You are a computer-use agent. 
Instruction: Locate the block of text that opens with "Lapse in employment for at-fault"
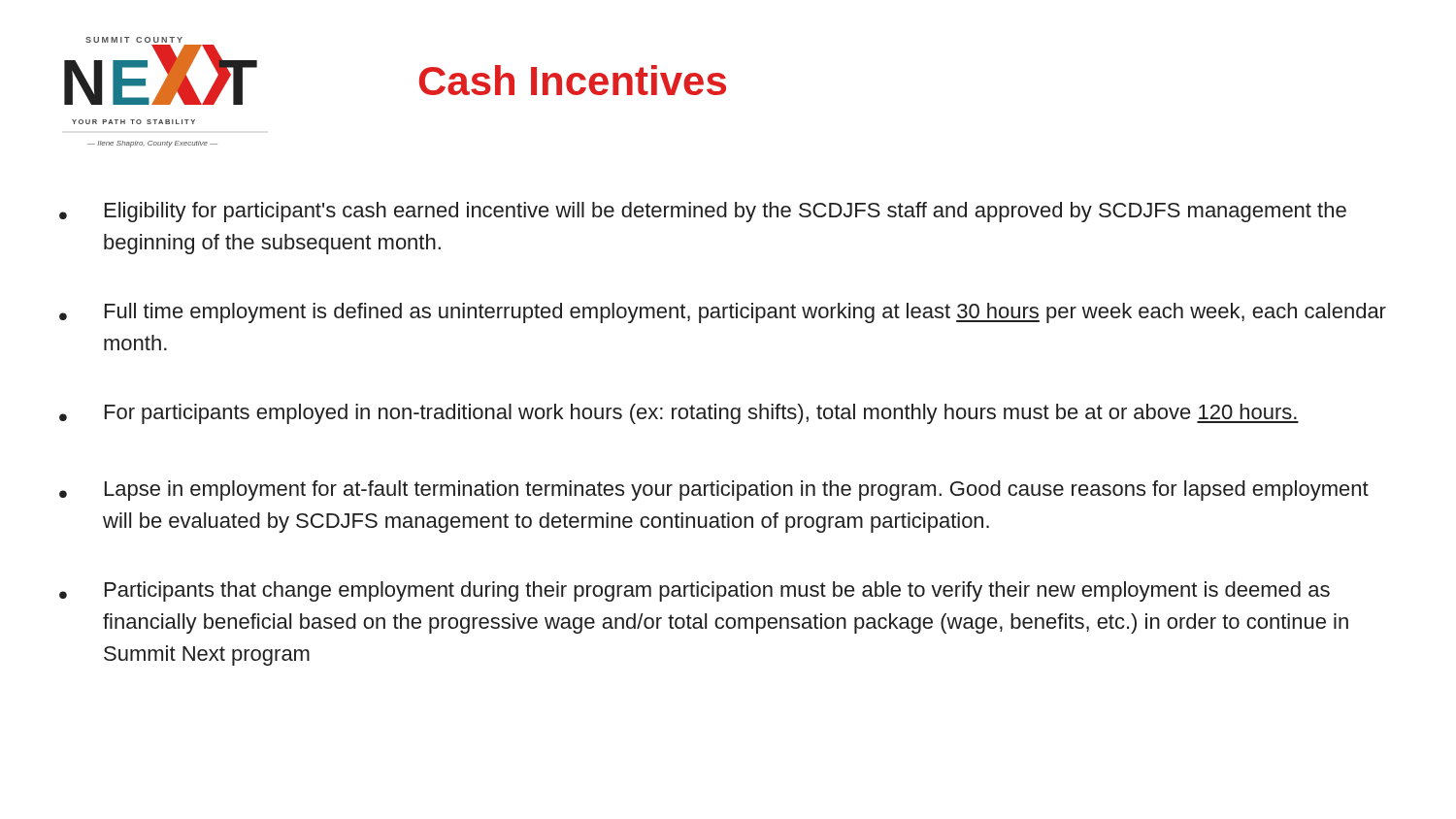point(736,505)
